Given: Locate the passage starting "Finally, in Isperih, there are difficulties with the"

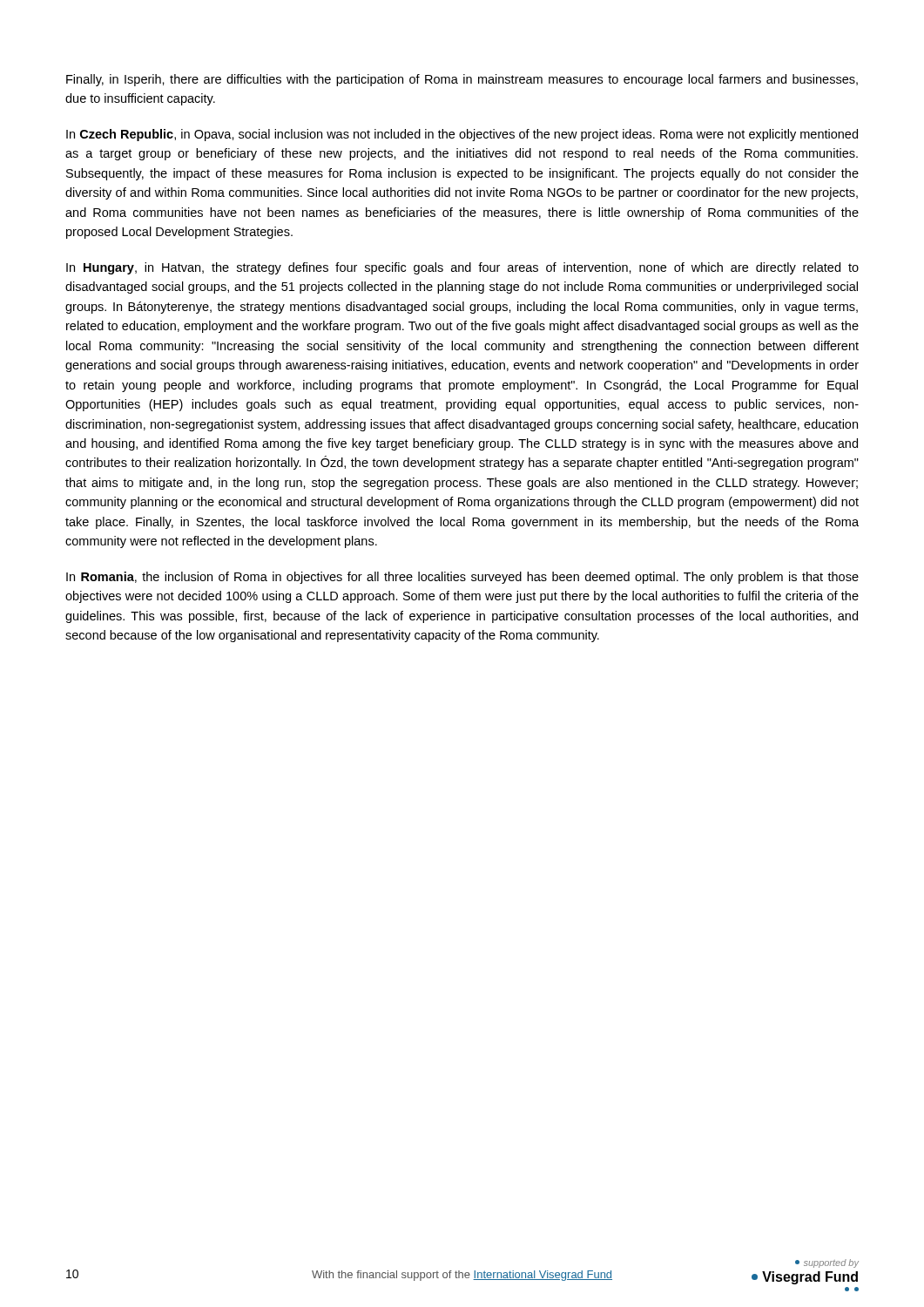Looking at the screenshot, I should tap(462, 89).
